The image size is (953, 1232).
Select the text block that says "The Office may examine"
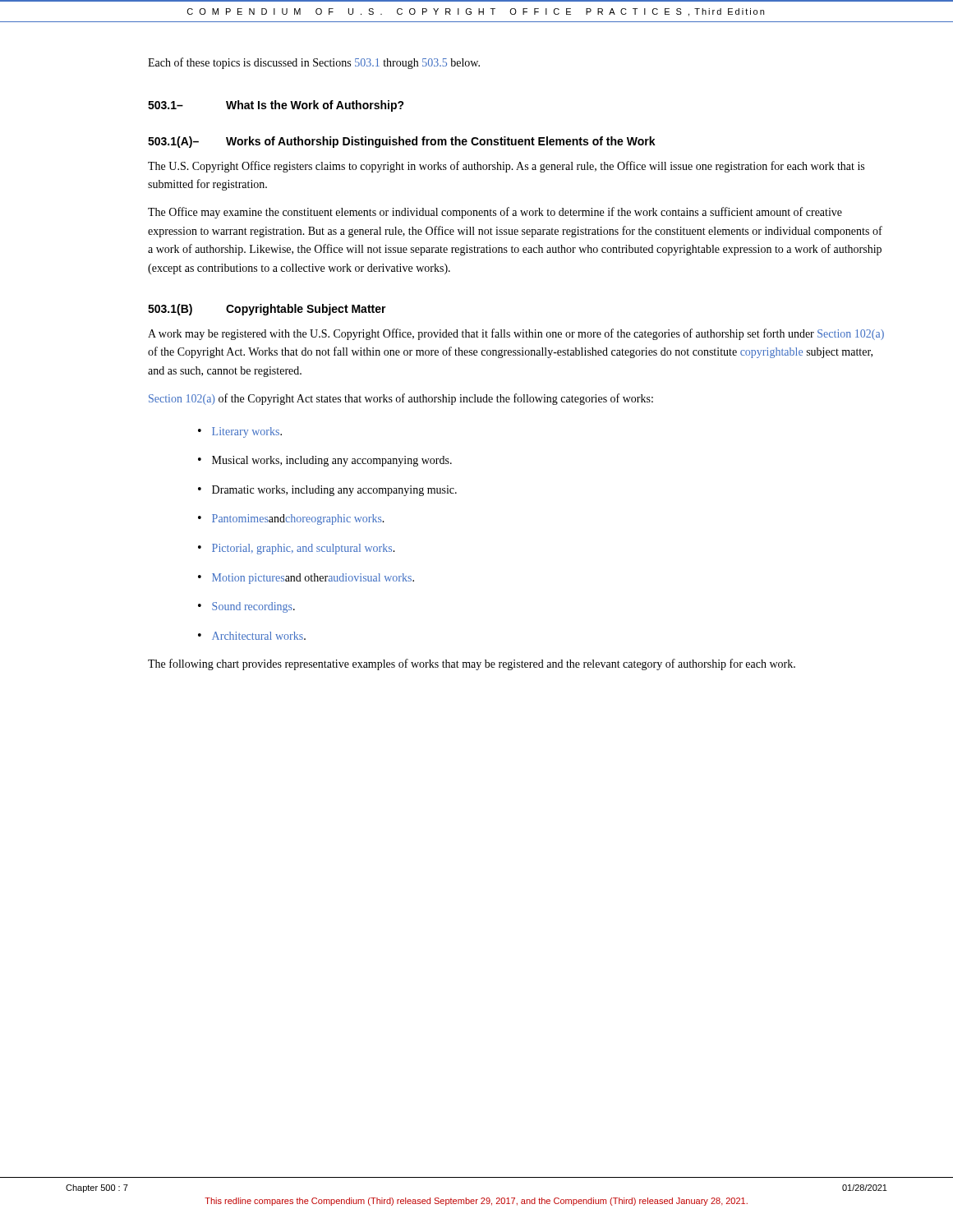pos(515,240)
